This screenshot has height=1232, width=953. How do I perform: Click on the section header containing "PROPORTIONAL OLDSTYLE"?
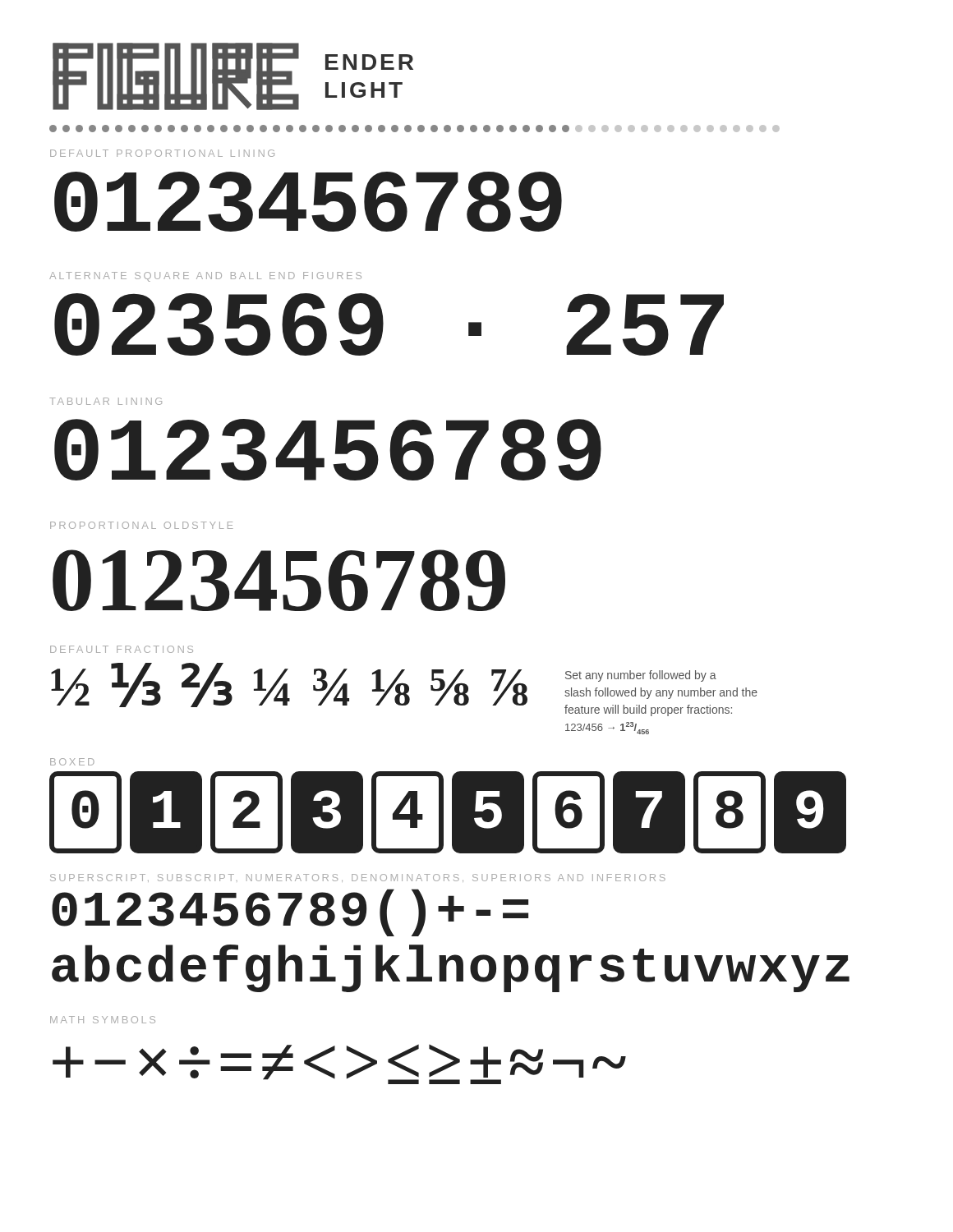142,525
